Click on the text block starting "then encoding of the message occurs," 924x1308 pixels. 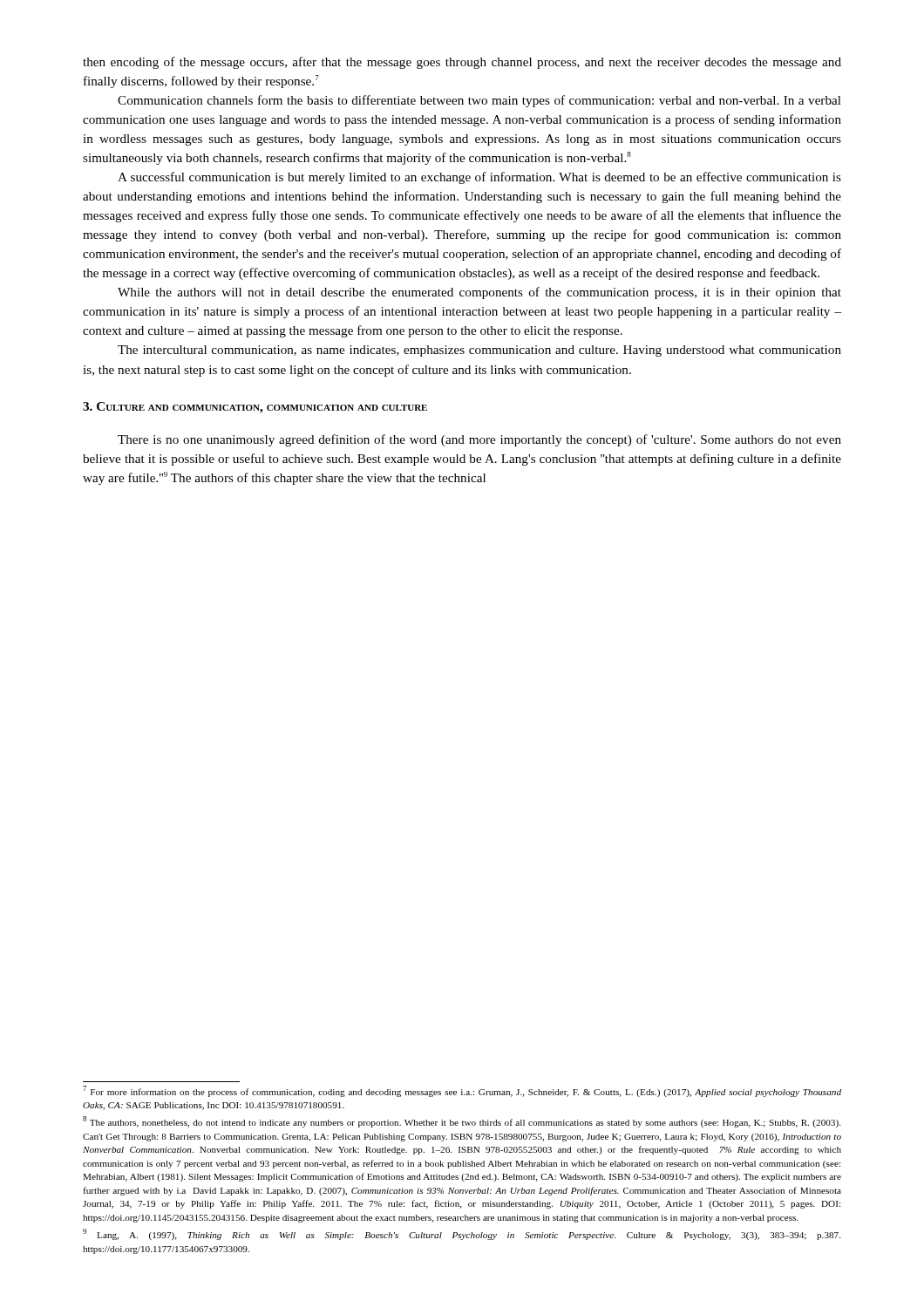click(462, 216)
